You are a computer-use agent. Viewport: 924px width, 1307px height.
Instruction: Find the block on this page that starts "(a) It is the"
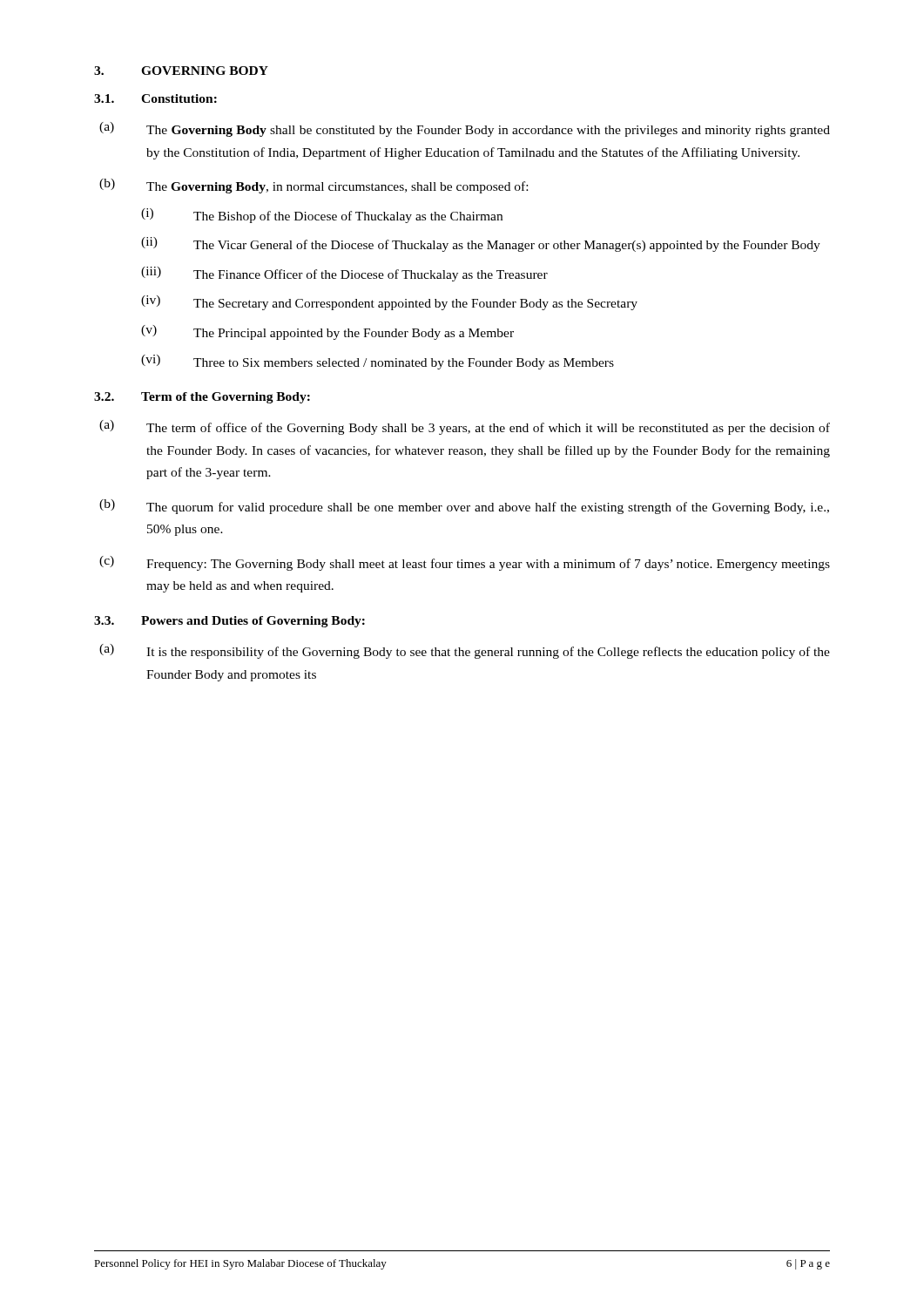tap(462, 663)
